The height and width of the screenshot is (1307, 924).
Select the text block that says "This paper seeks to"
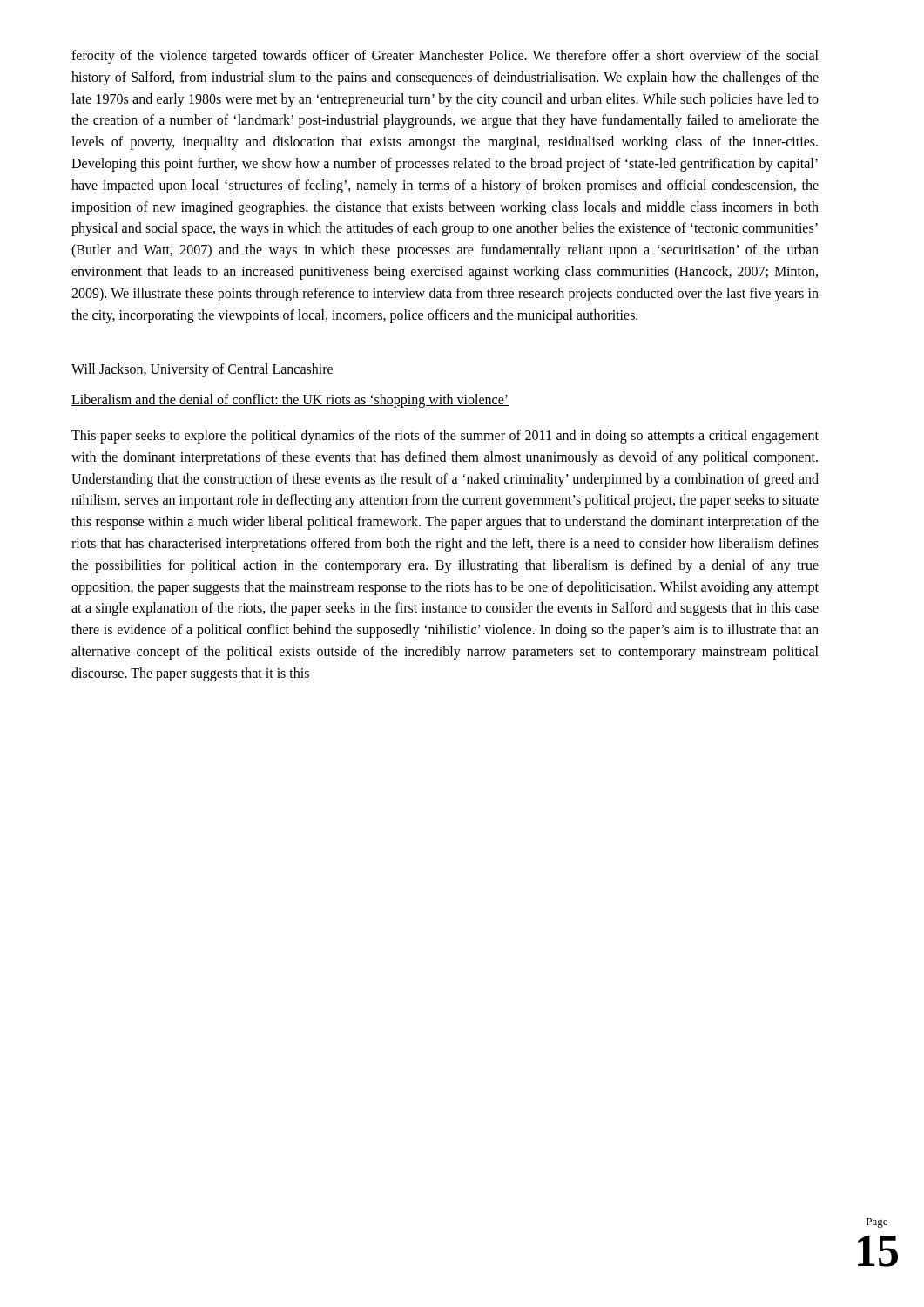coord(445,554)
